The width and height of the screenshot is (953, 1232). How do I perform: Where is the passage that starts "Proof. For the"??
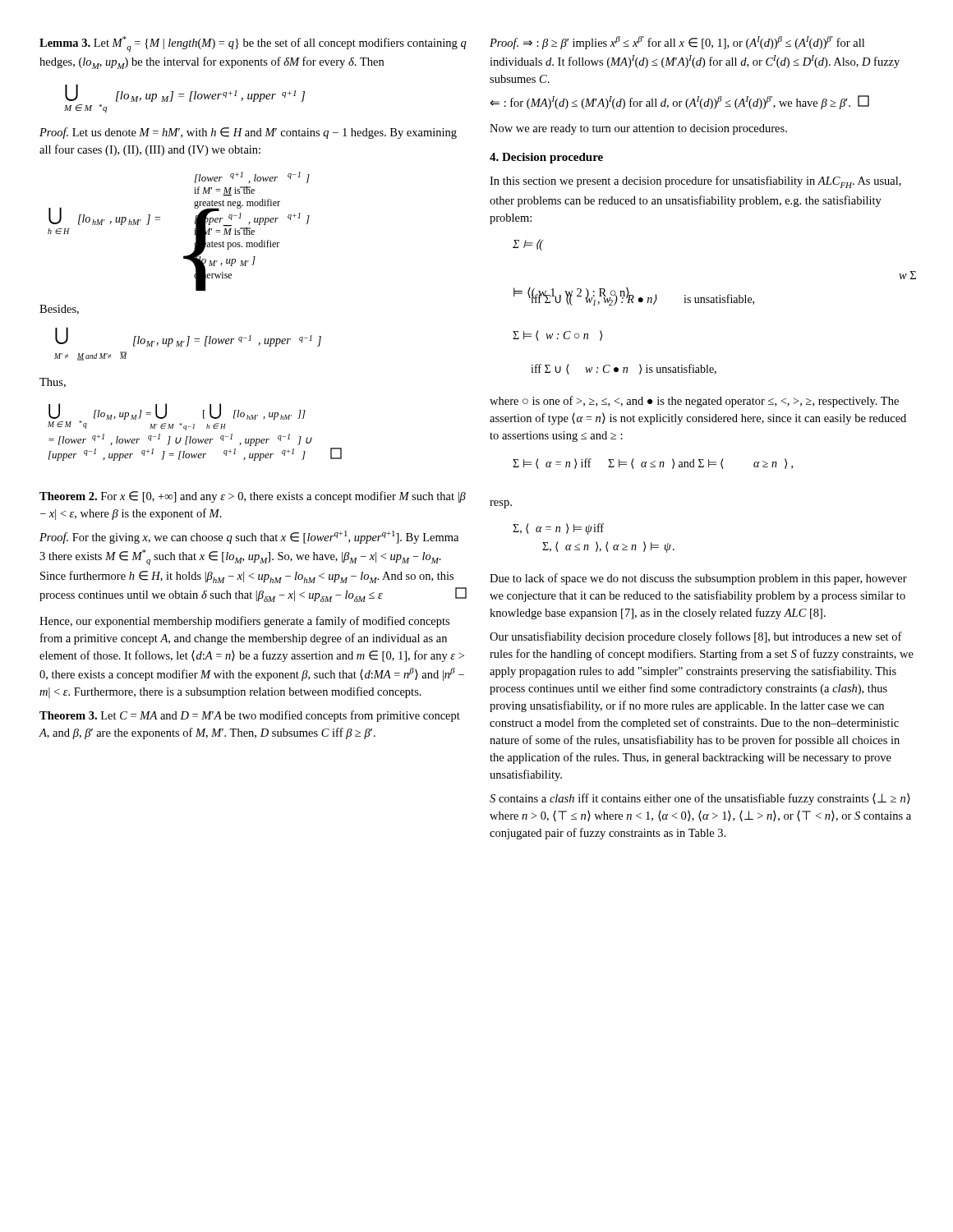253,567
